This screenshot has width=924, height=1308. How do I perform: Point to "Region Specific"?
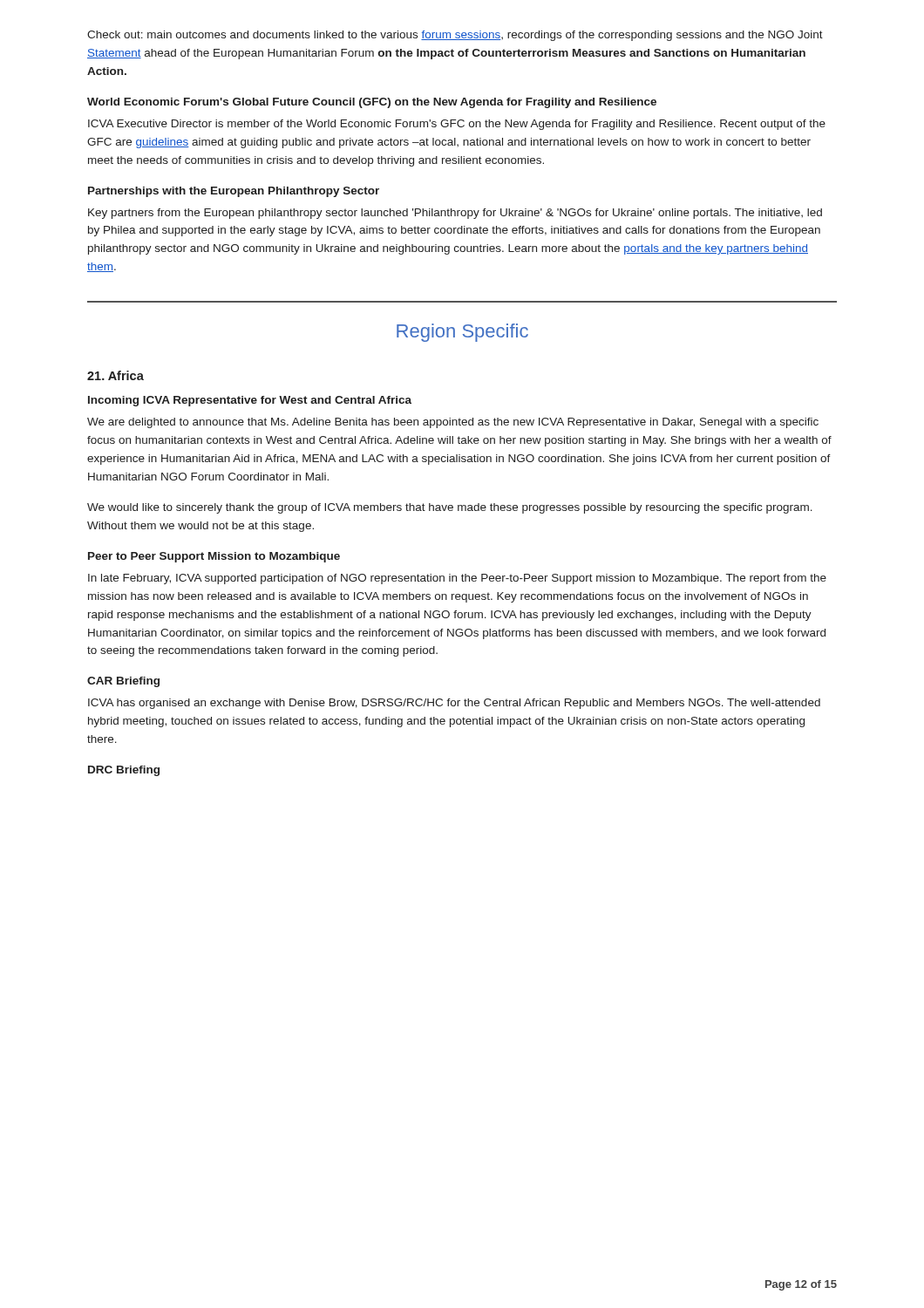(462, 331)
